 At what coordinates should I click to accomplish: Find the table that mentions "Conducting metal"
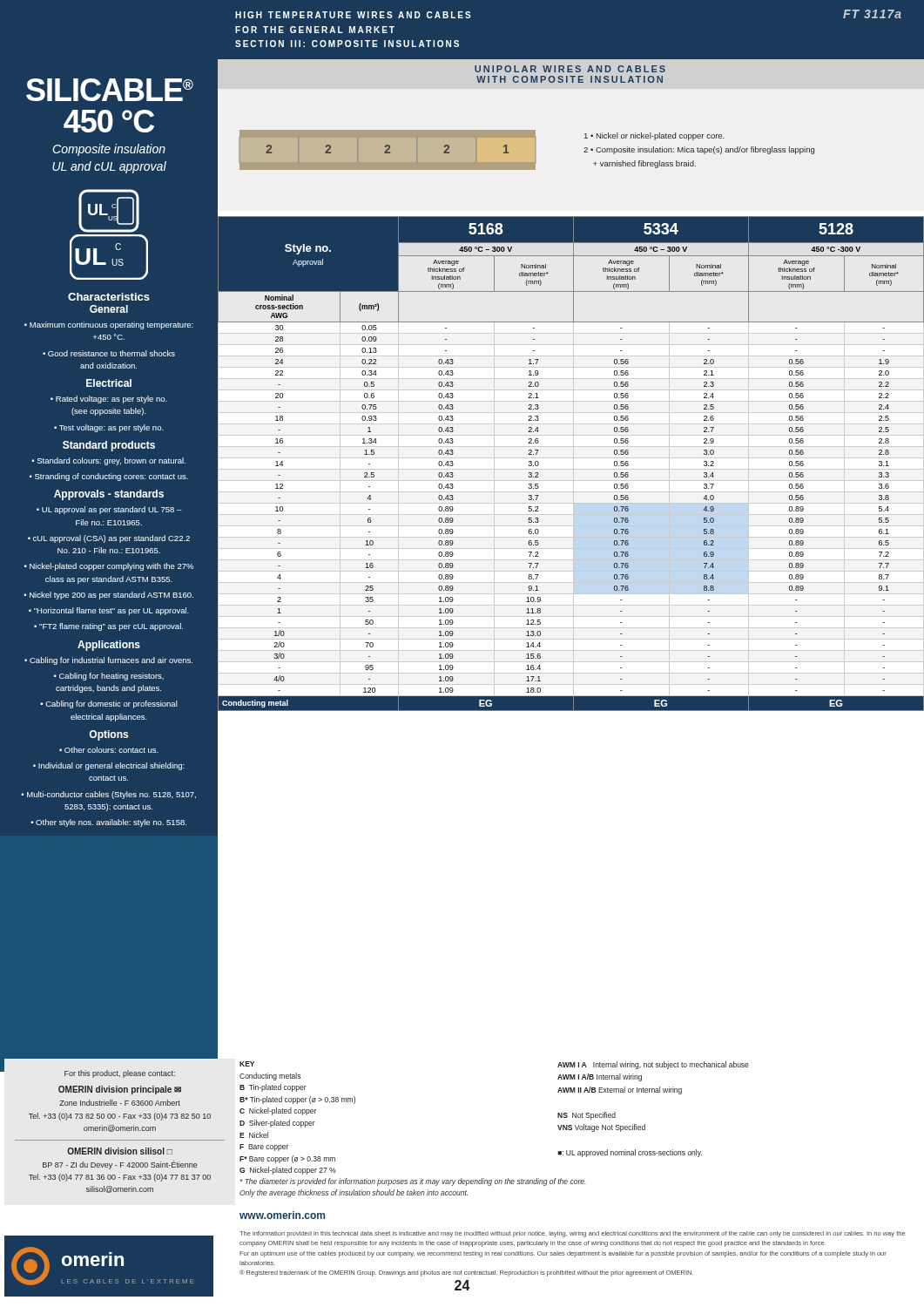coord(571,464)
